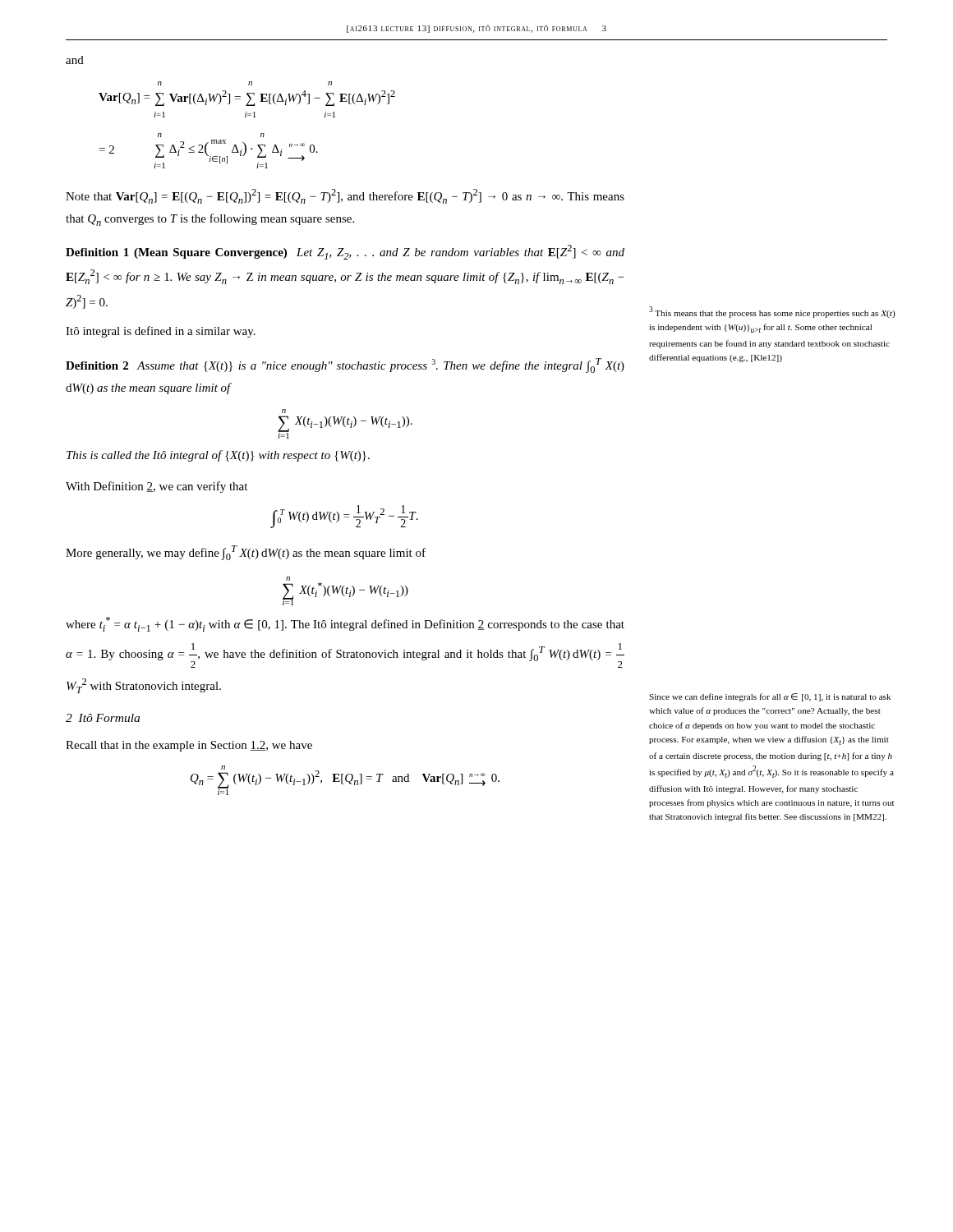The height and width of the screenshot is (1232, 953).
Task: Locate the footnote that says "3 This means that"
Action: point(772,334)
